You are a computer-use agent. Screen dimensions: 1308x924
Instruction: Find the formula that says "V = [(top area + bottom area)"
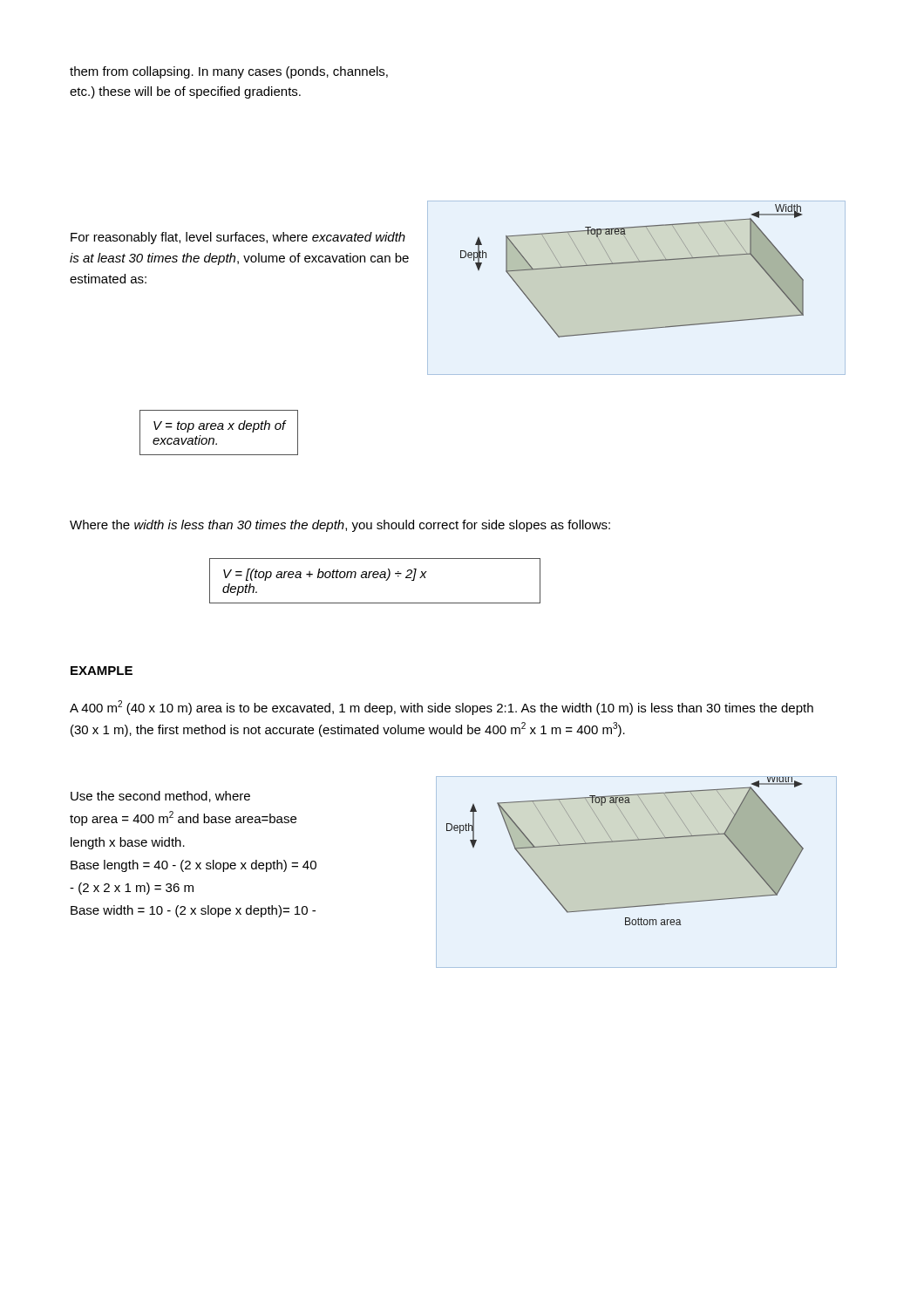coord(375,581)
